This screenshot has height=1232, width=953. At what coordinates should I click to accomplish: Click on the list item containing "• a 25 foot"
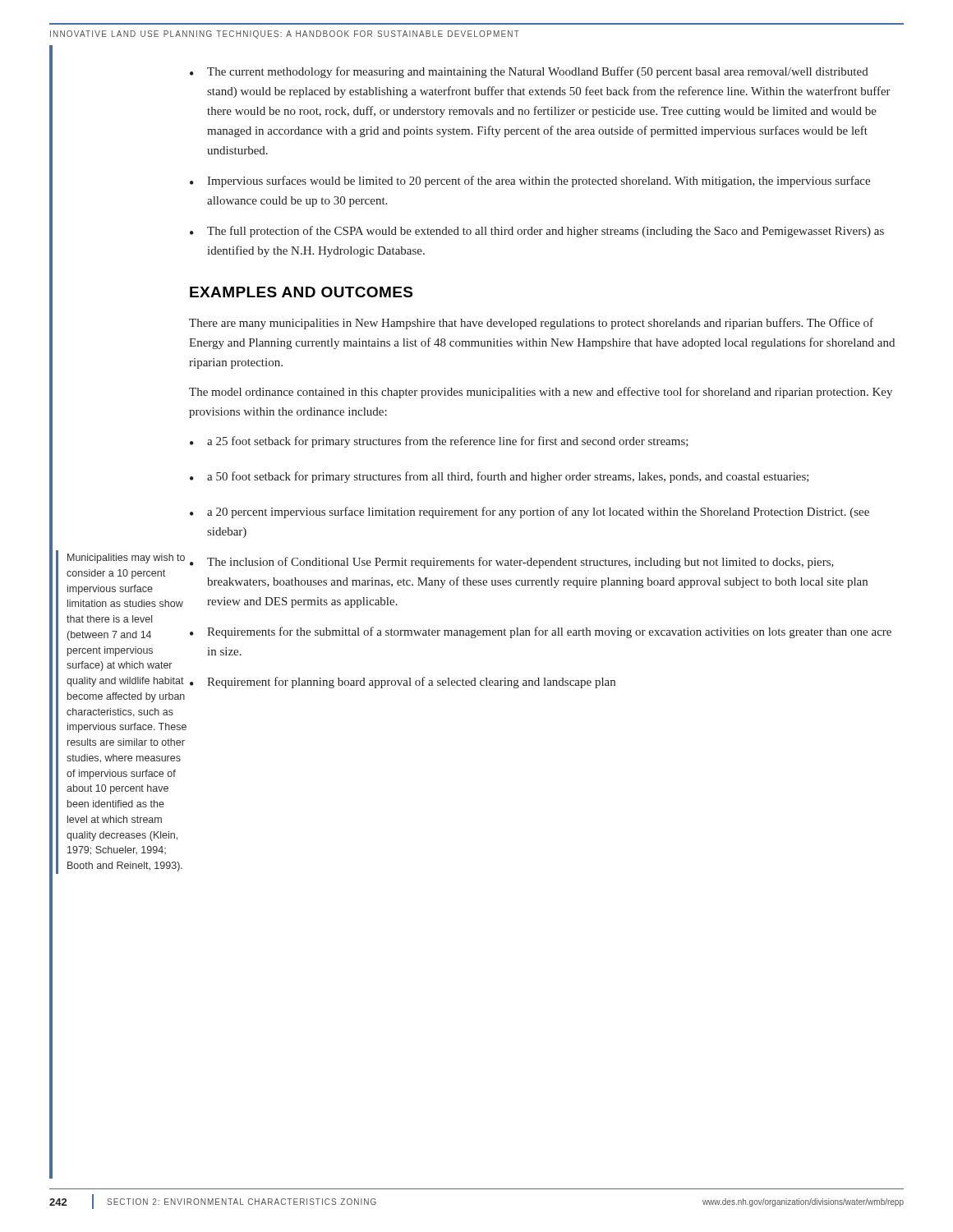(544, 443)
